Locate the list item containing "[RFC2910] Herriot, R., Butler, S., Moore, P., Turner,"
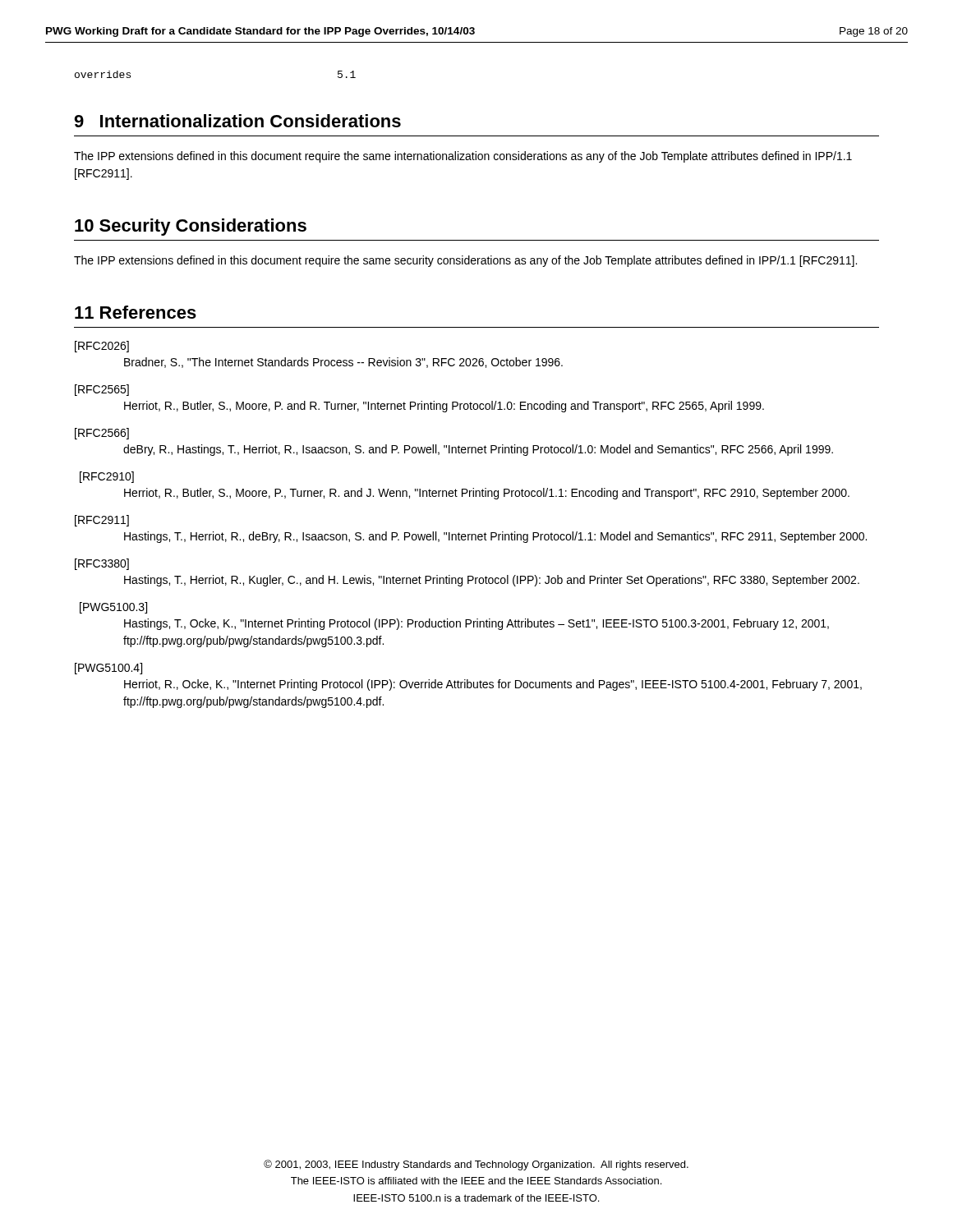This screenshot has height=1232, width=953. (x=479, y=486)
